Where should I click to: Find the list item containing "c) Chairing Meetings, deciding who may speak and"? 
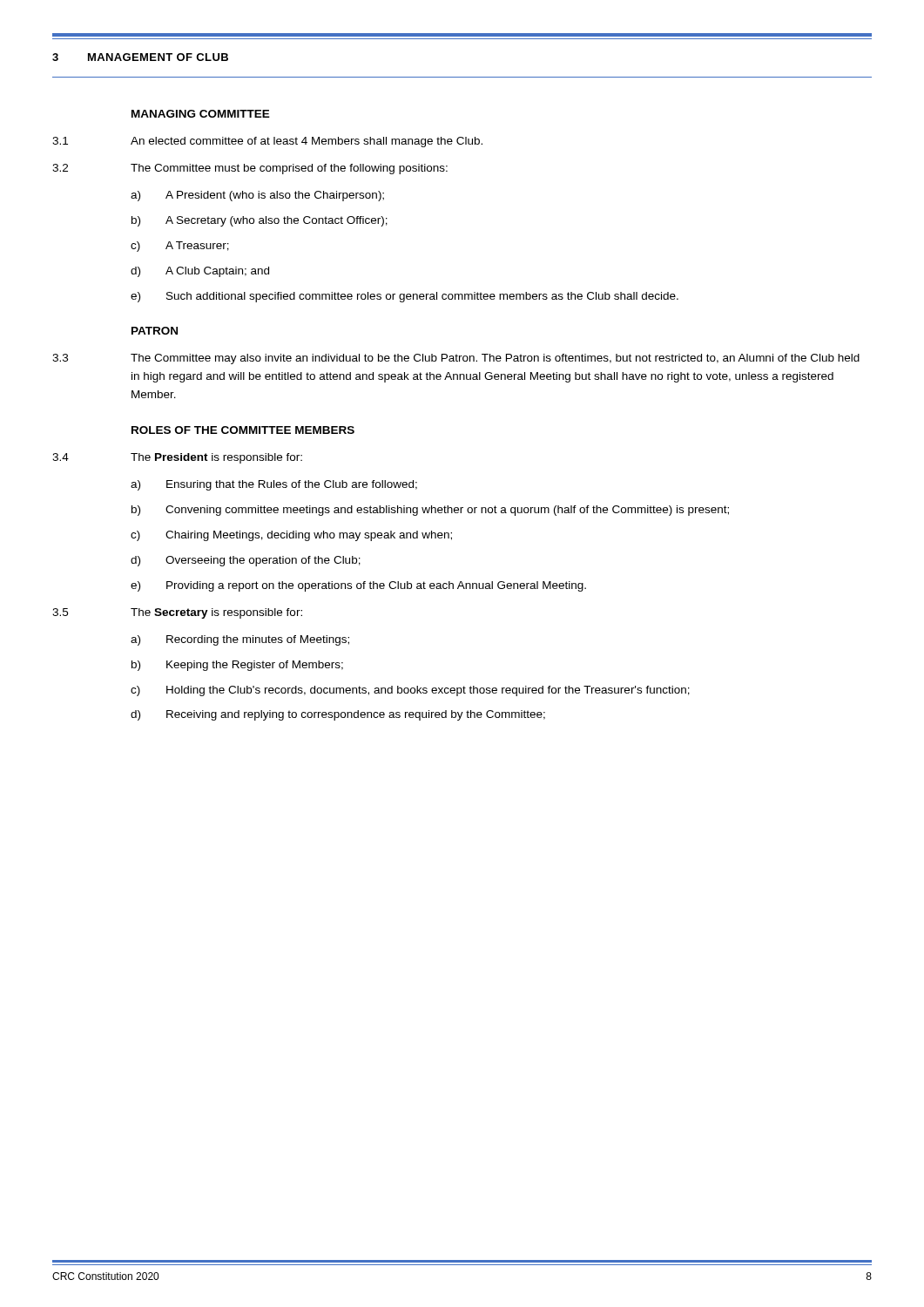291,536
